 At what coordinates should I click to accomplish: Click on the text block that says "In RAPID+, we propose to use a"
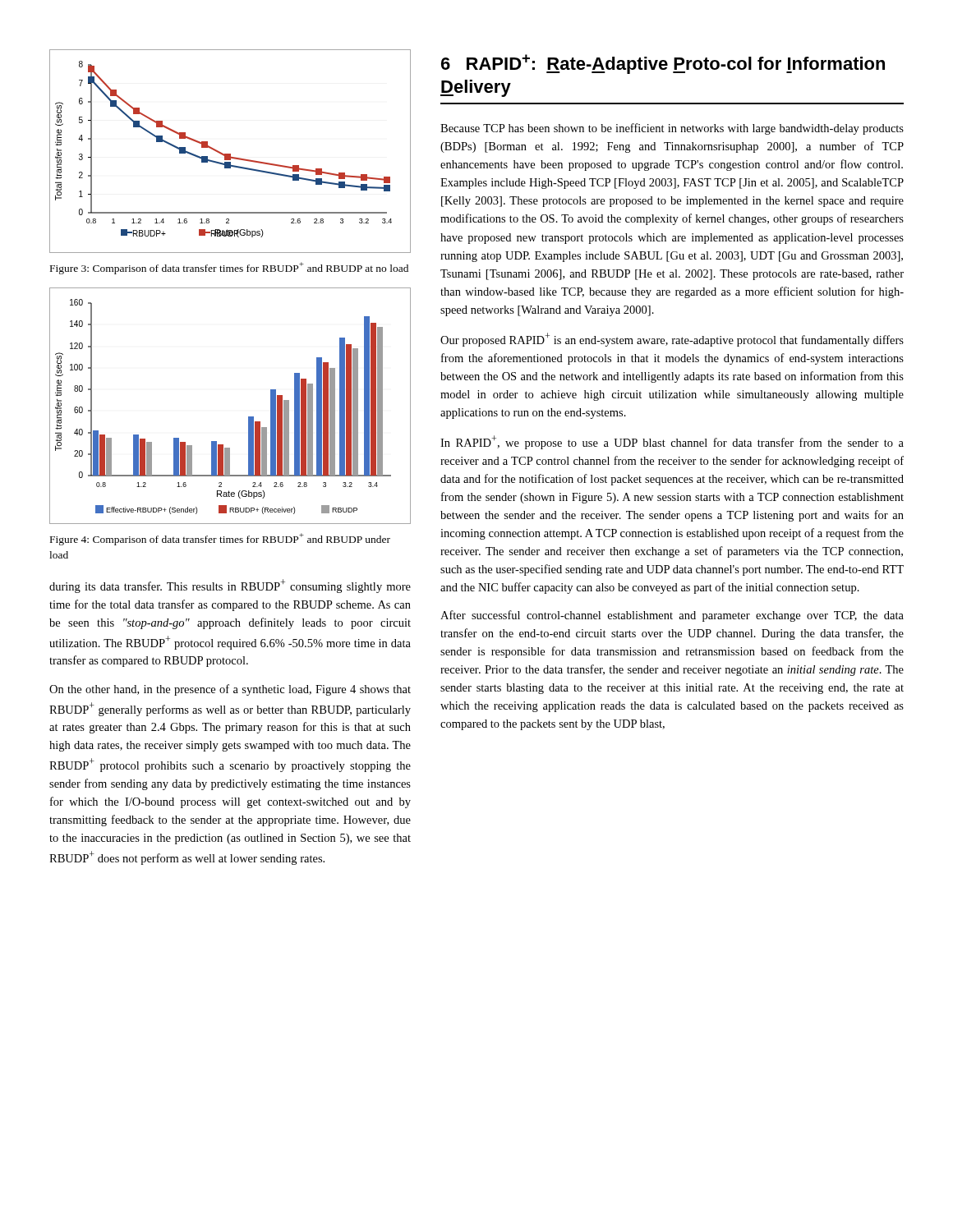pyautogui.click(x=672, y=513)
